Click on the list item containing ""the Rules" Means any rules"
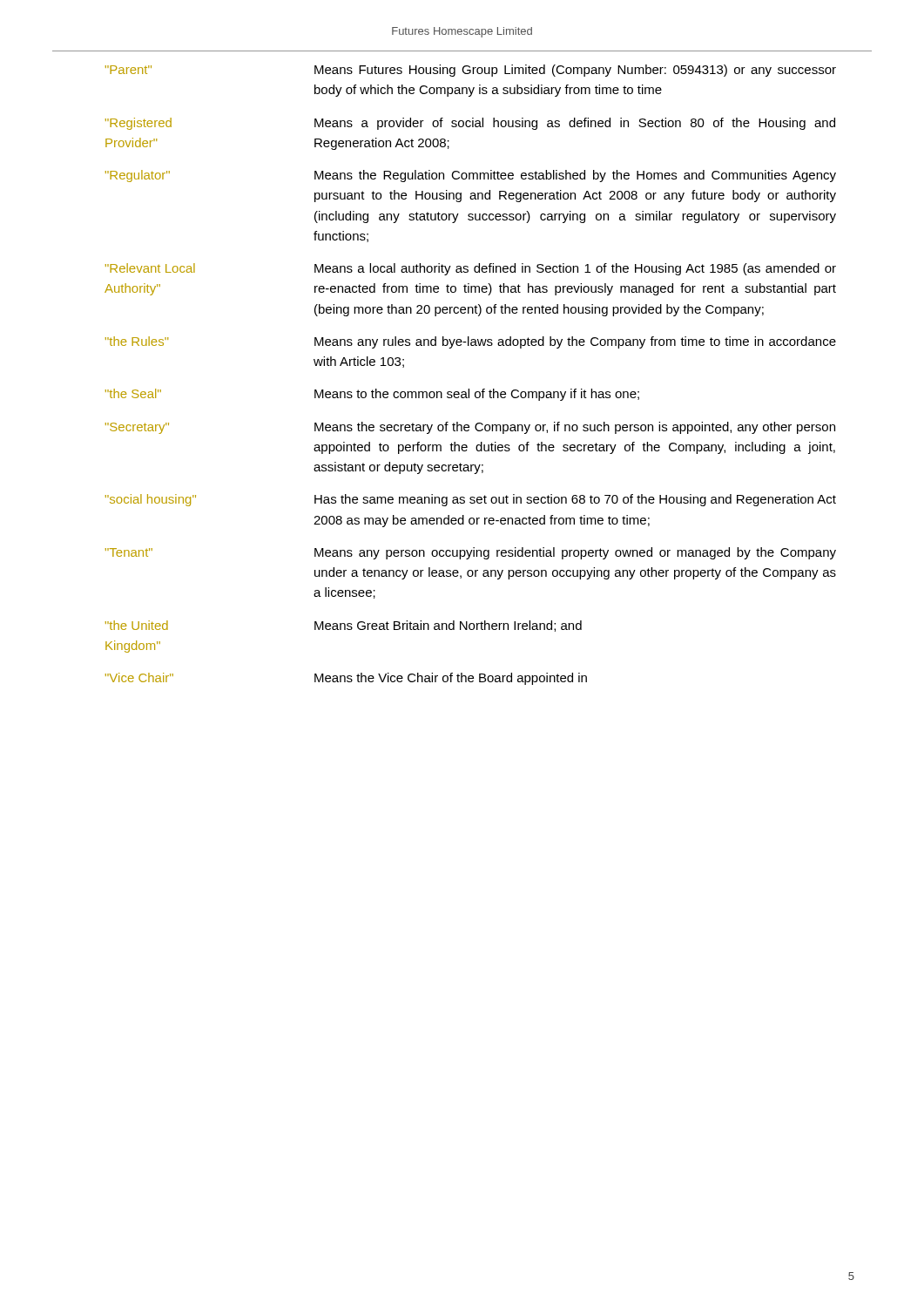This screenshot has height=1307, width=924. pyautogui.click(x=470, y=351)
